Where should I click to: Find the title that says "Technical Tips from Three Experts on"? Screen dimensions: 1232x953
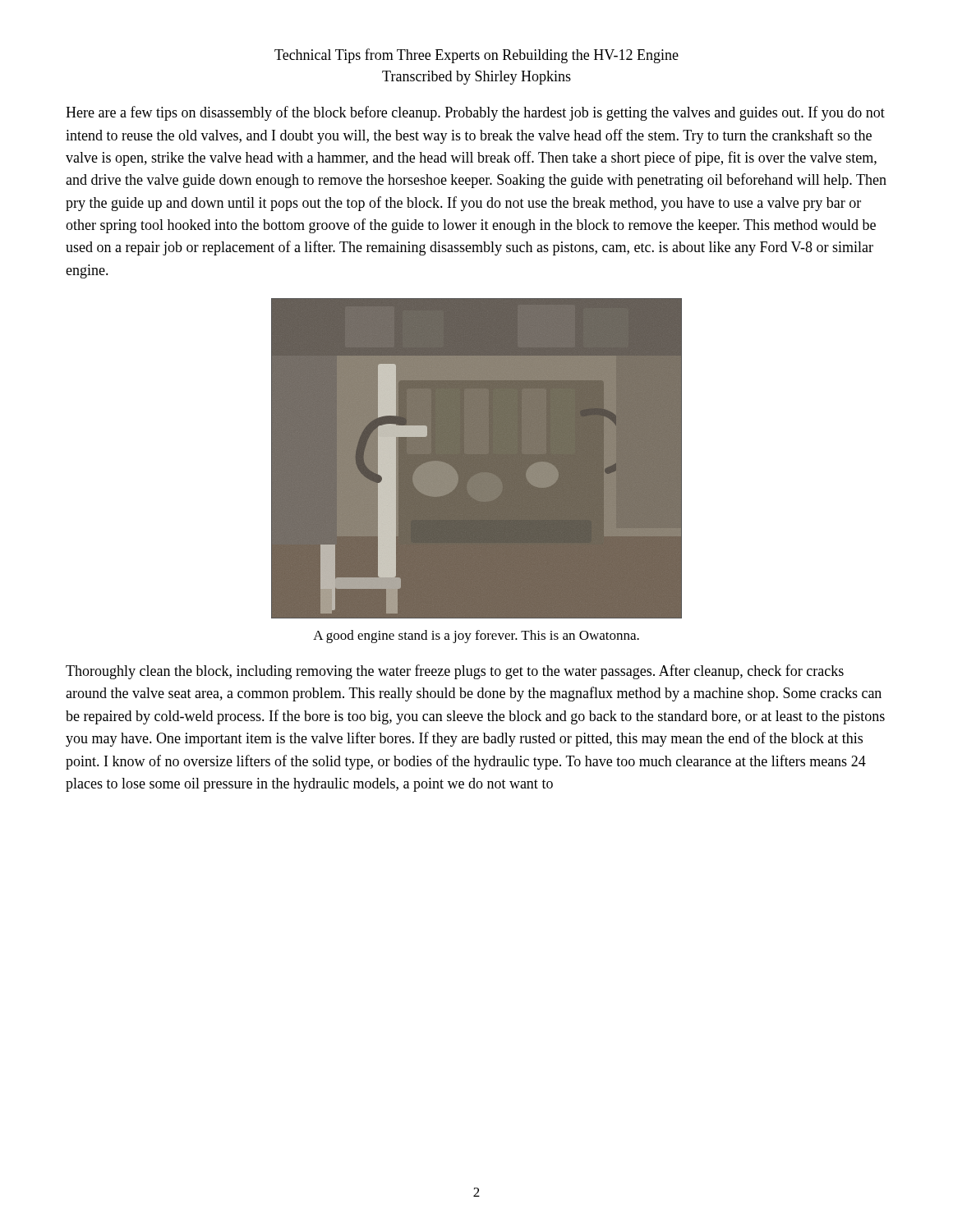tap(476, 66)
